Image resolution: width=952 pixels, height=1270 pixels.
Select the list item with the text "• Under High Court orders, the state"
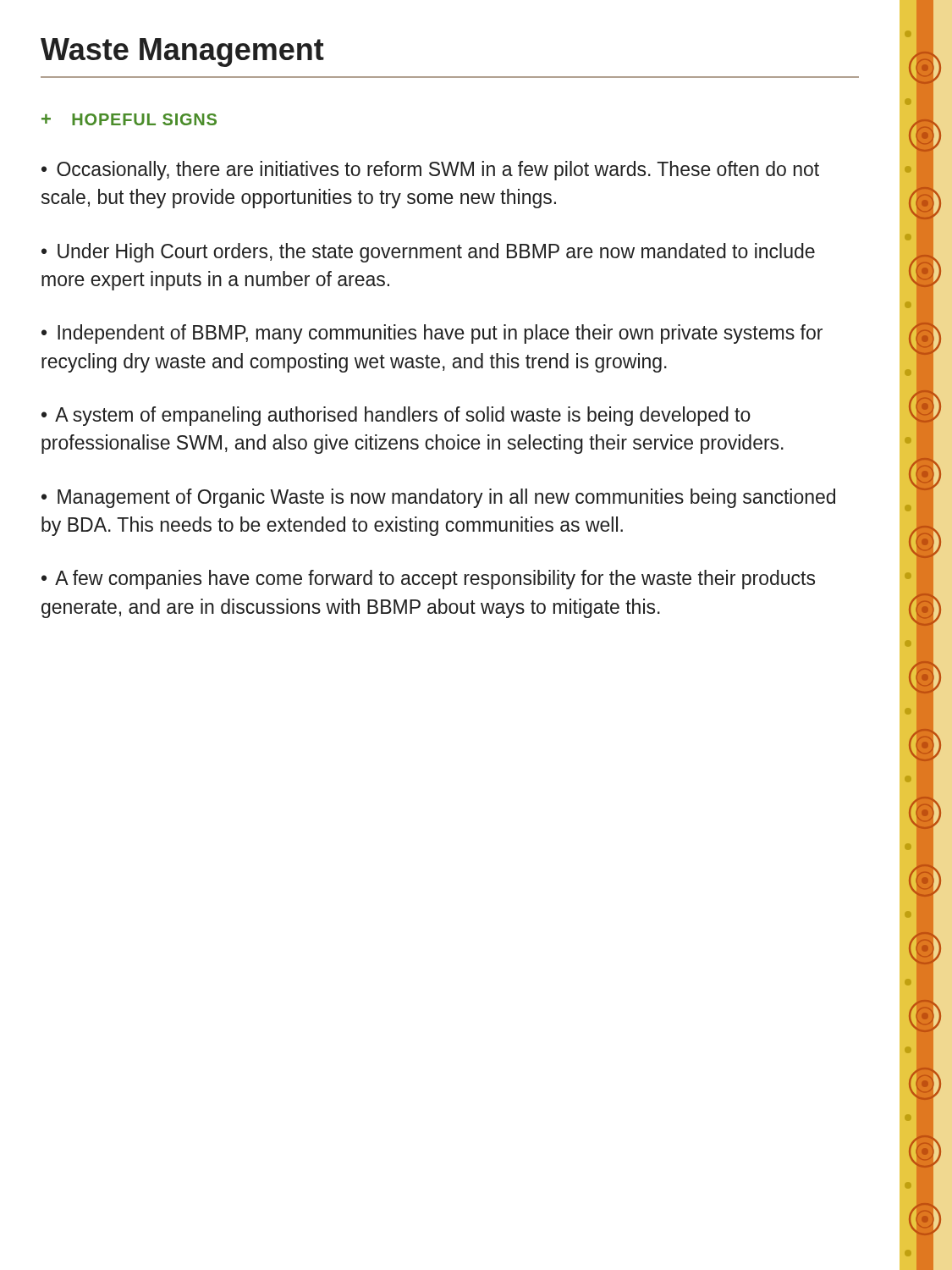click(x=450, y=266)
